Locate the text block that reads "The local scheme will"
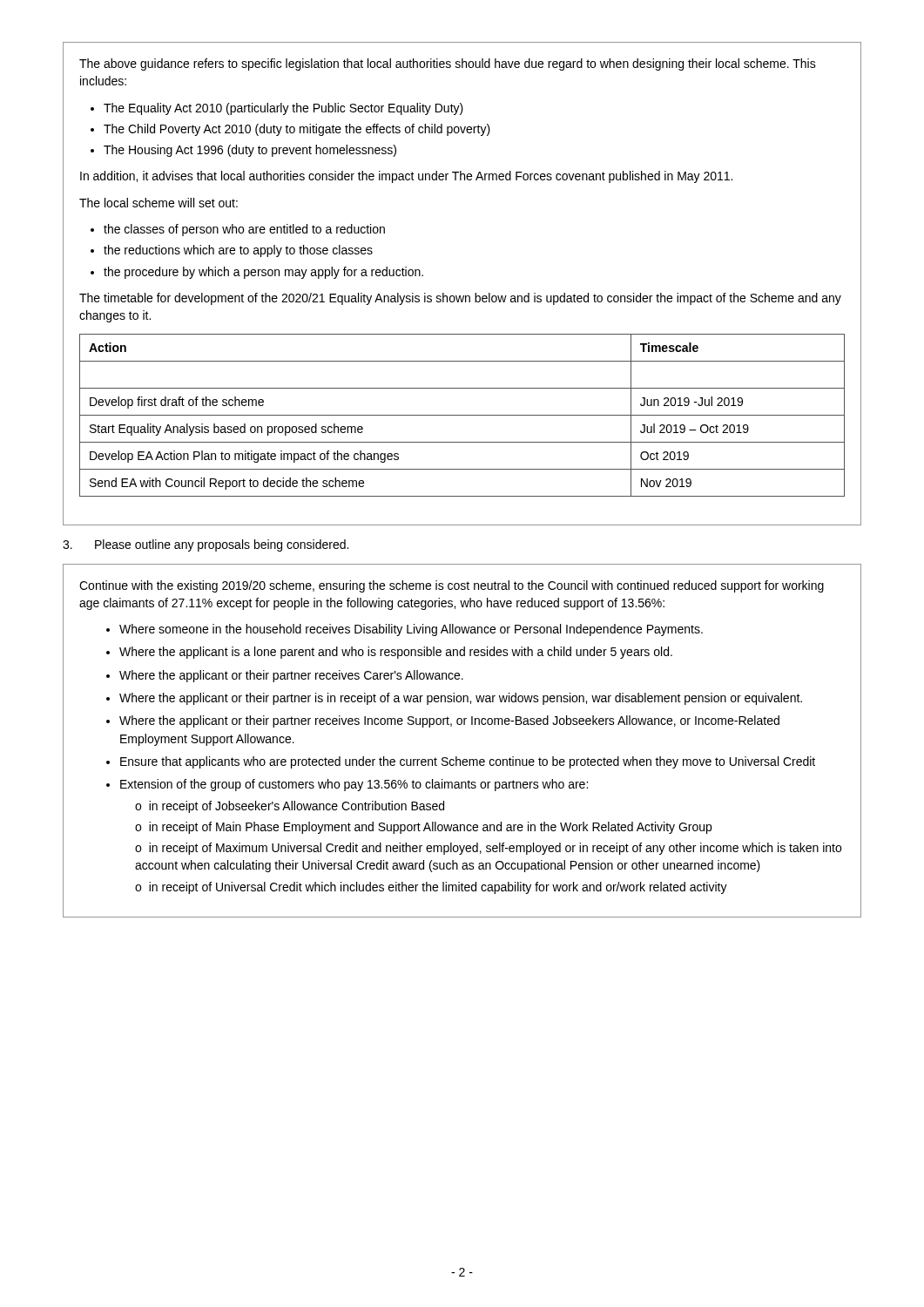The height and width of the screenshot is (1307, 924). 158,203
